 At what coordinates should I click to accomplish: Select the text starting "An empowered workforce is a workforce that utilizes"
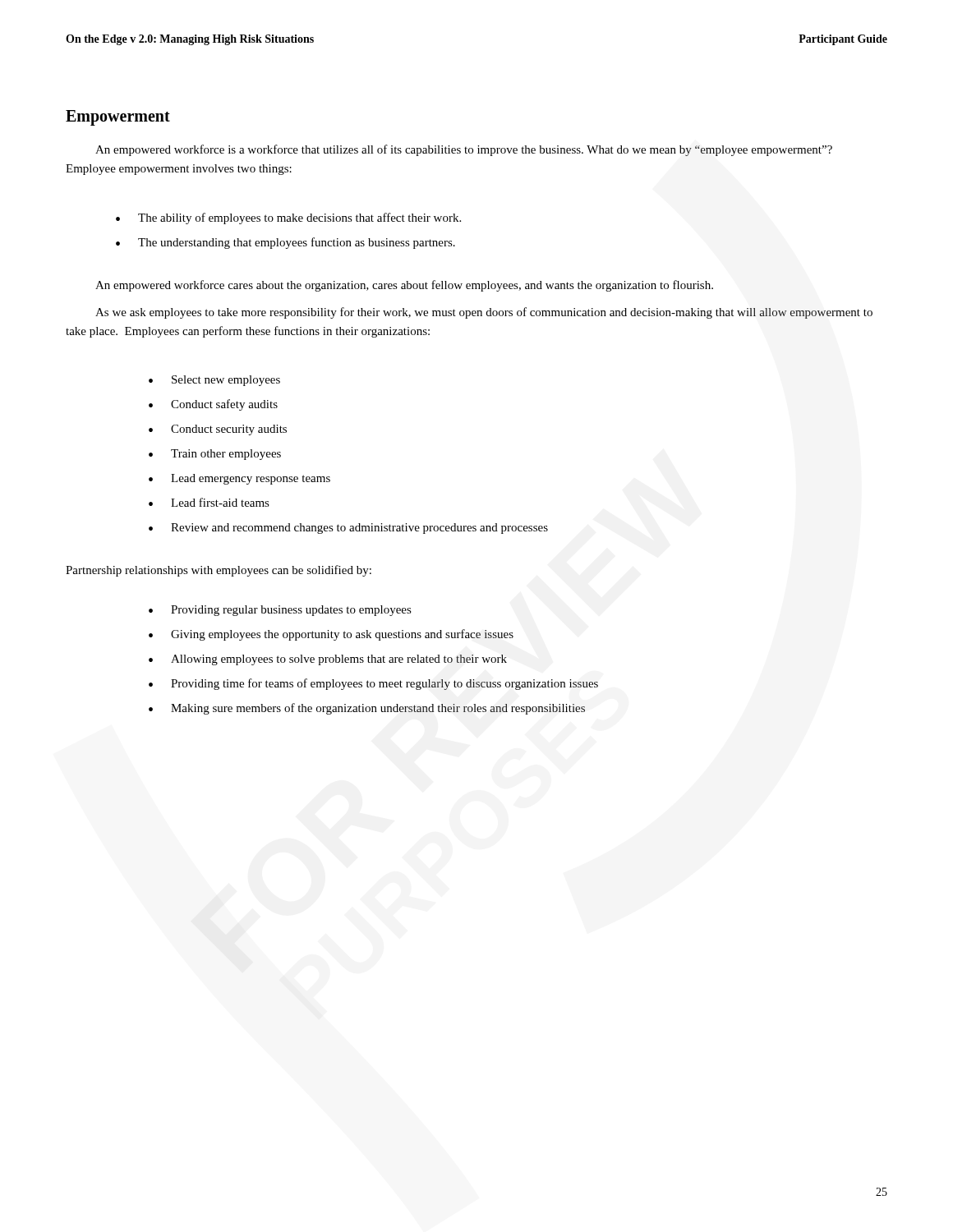451,159
